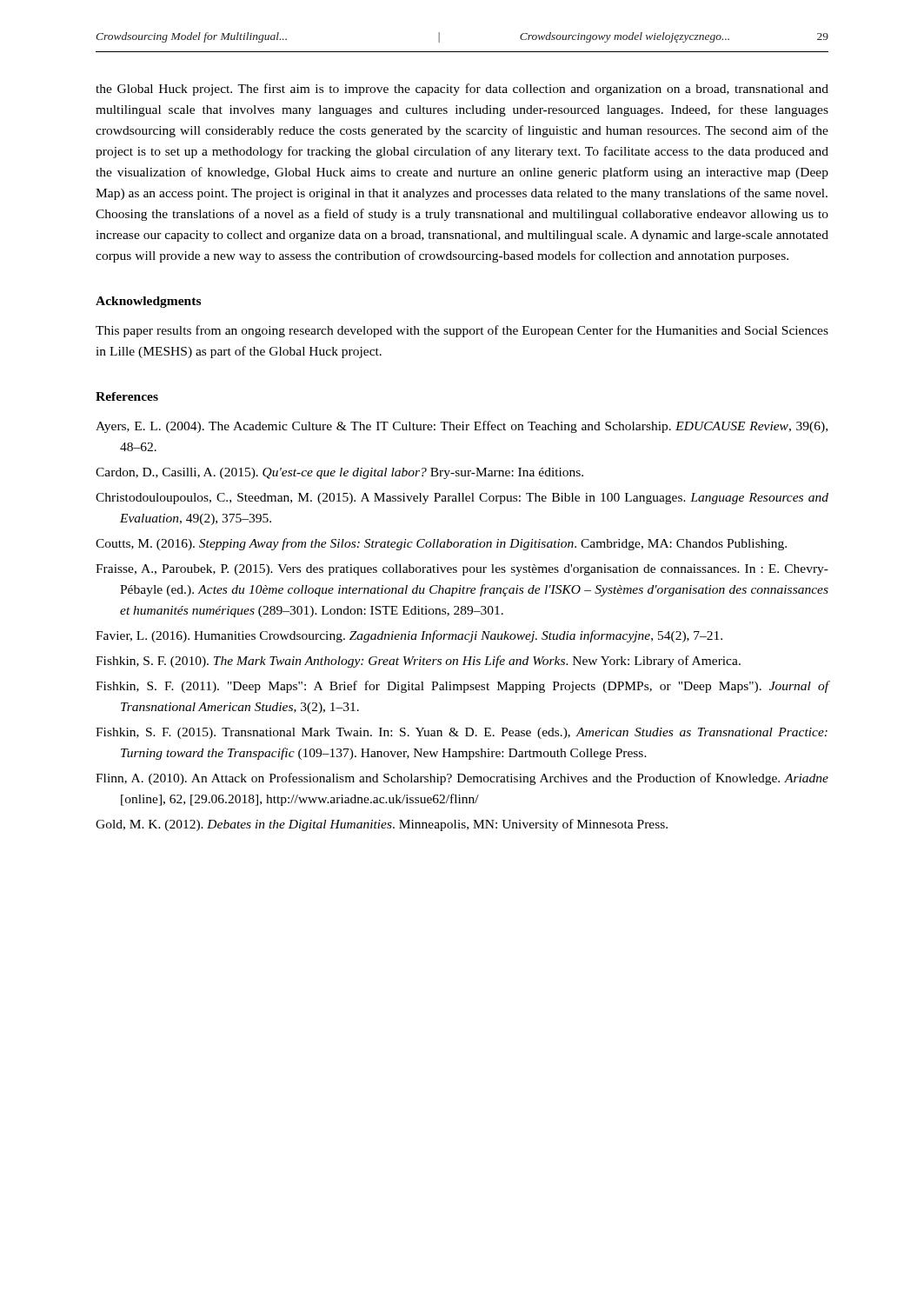Find the list item that says "Favier, L. (2016). Humanities Crowdsourcing. Zagadnienia Informacji Naukowej."
The height and width of the screenshot is (1304, 924).
(410, 635)
